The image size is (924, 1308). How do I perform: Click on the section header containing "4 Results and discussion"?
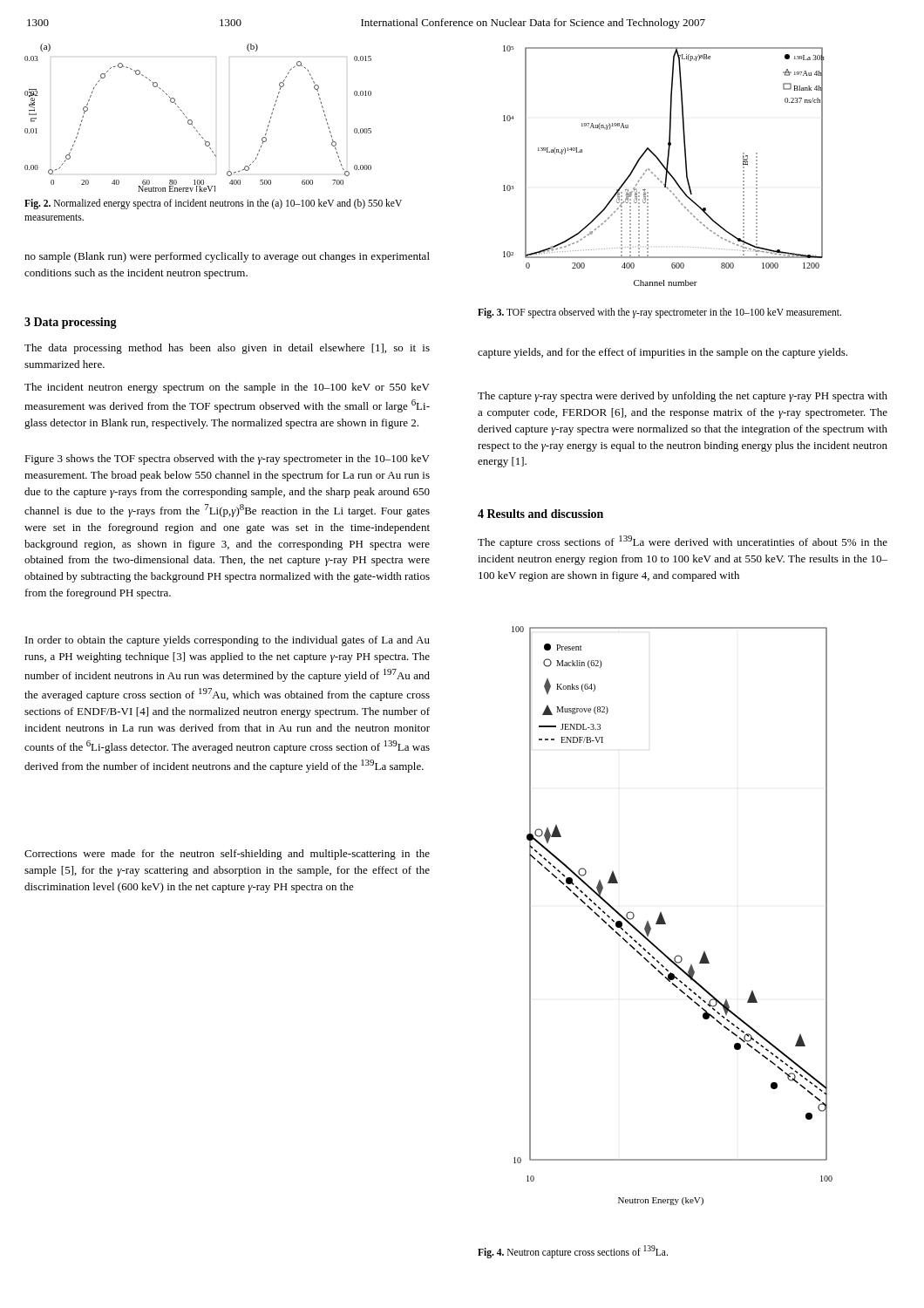[x=541, y=514]
